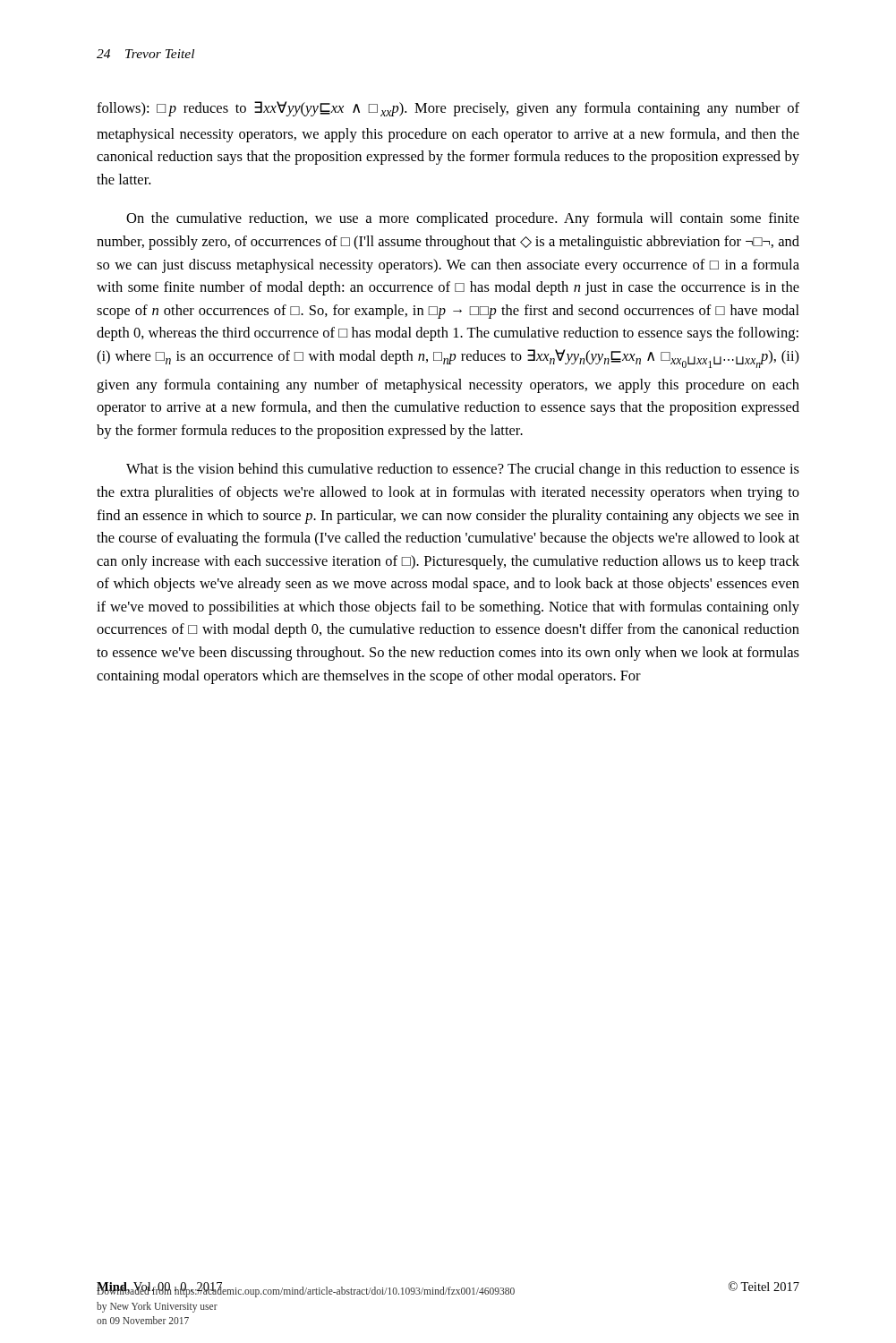Navigate to the element starting "follows): □p reduces"
896x1343 pixels.
(448, 144)
